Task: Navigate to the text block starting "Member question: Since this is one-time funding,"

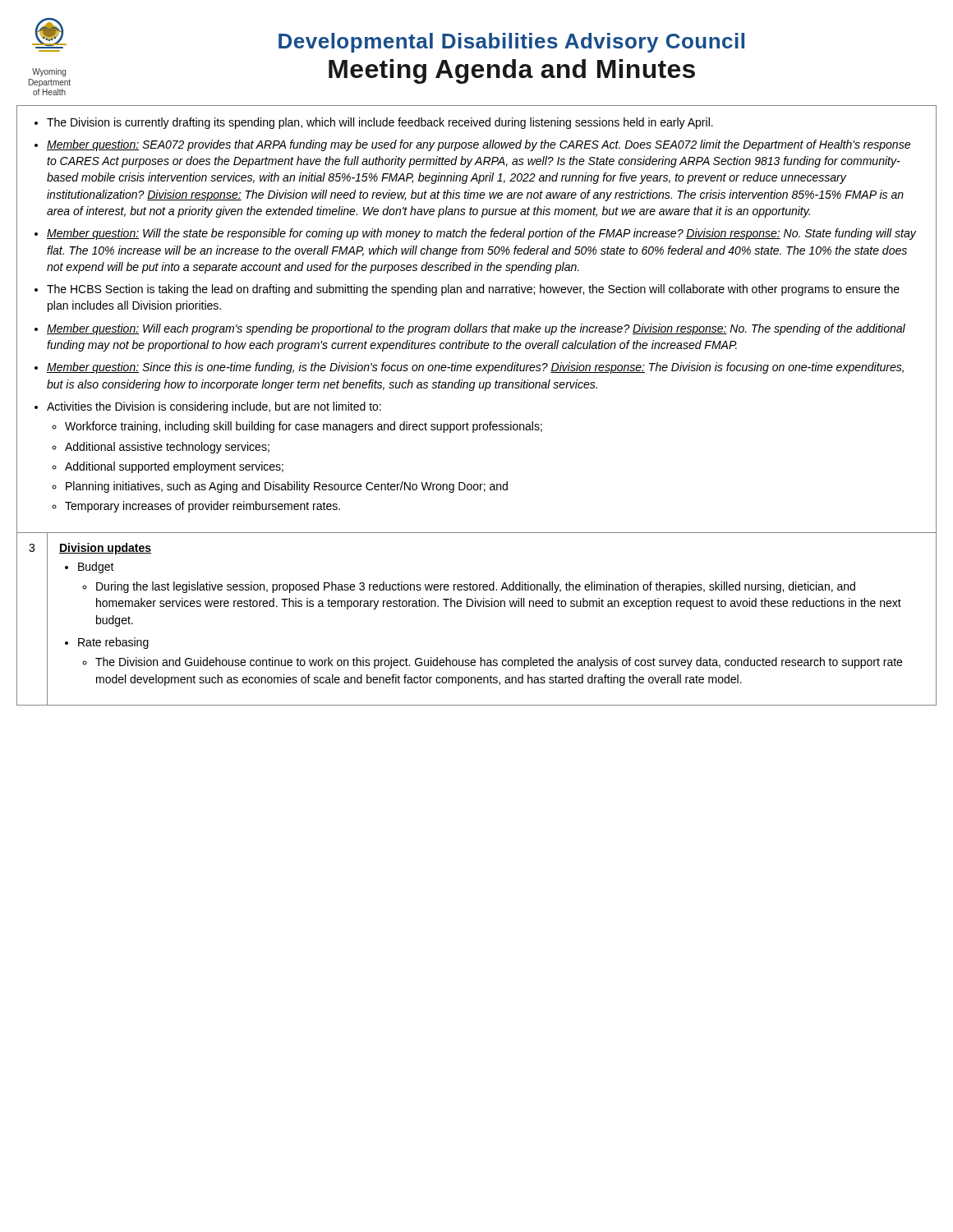Action: click(476, 376)
